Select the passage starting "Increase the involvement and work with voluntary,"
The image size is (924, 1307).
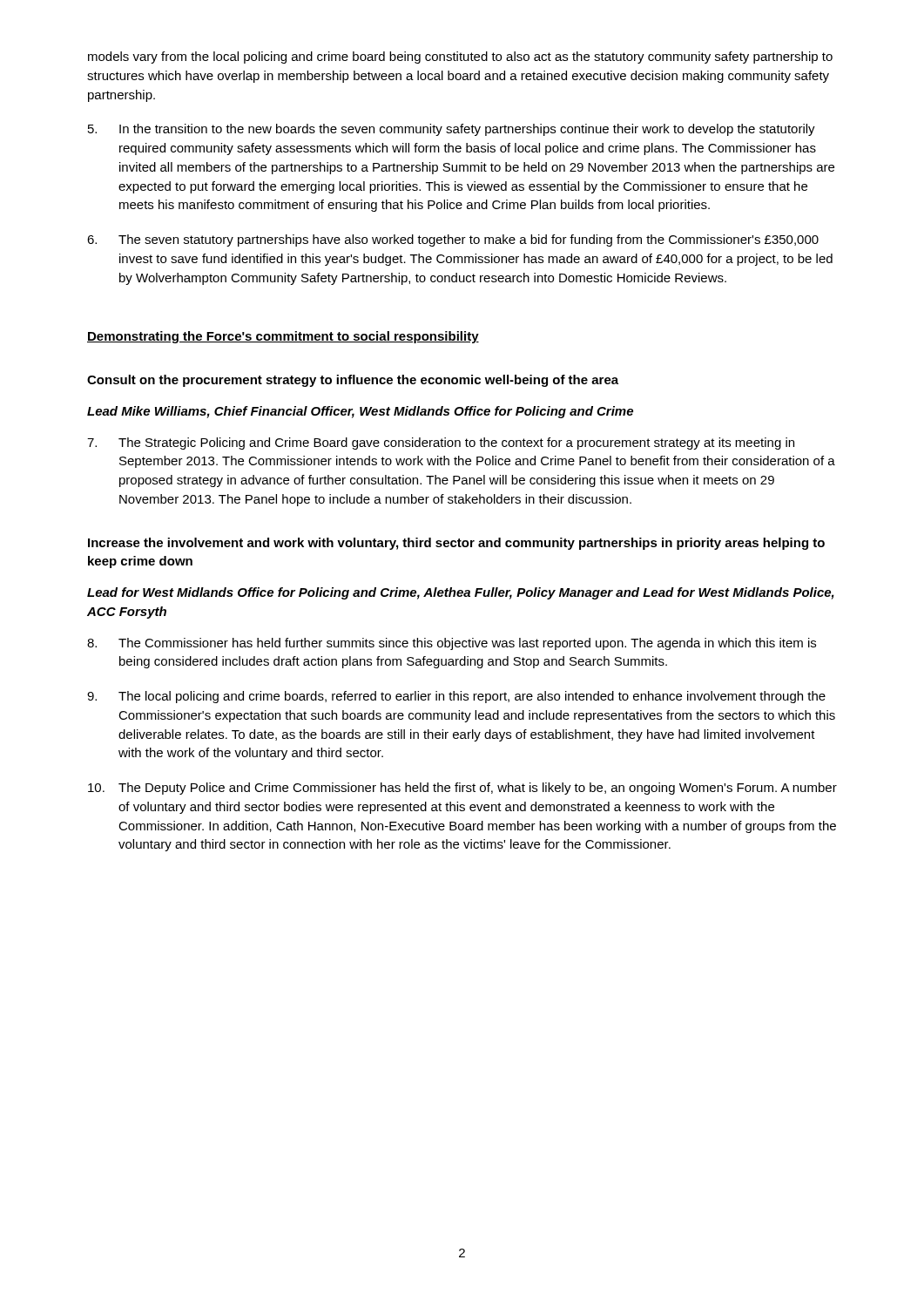point(456,551)
